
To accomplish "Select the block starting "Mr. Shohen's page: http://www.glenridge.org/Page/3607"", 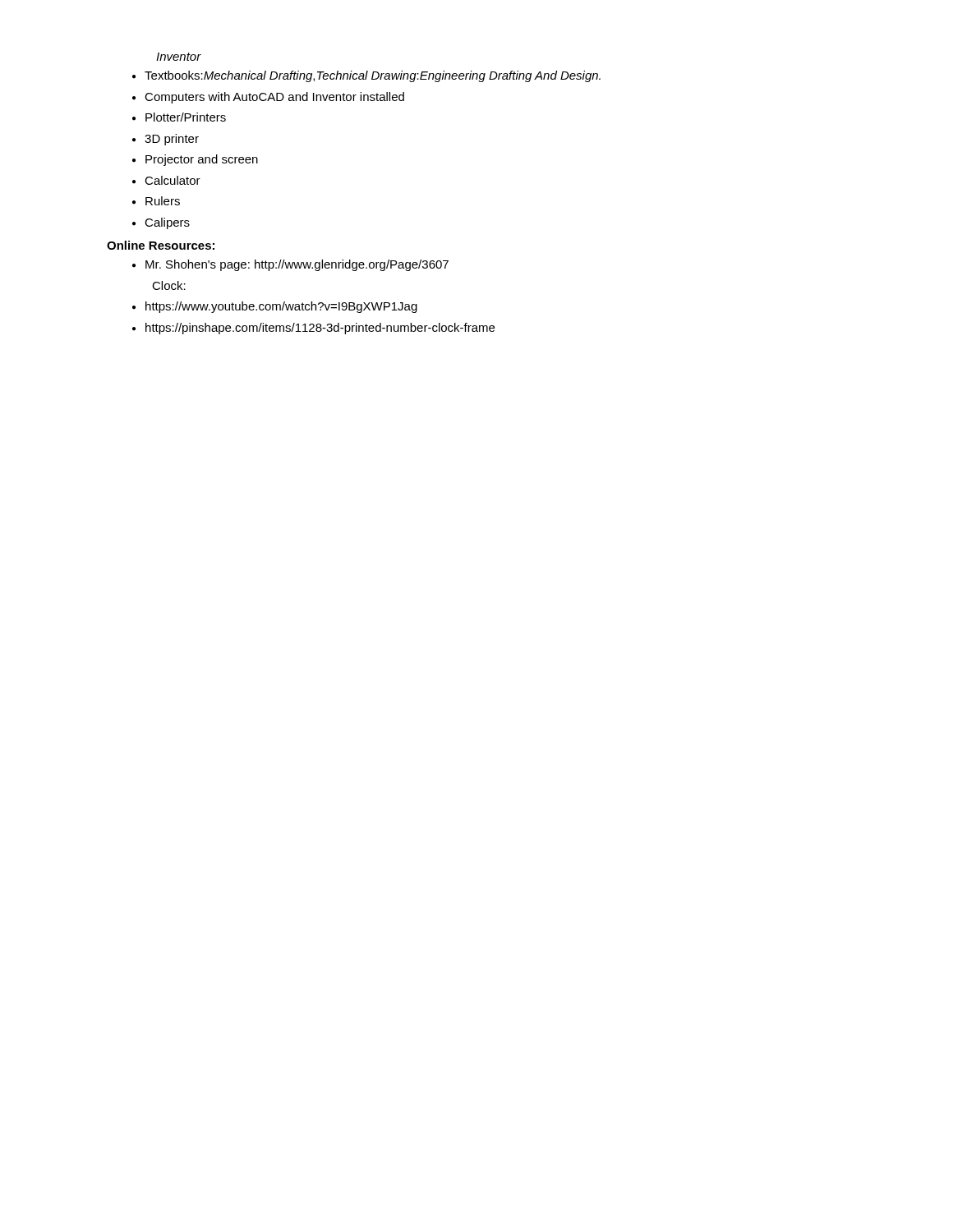I will [452, 265].
